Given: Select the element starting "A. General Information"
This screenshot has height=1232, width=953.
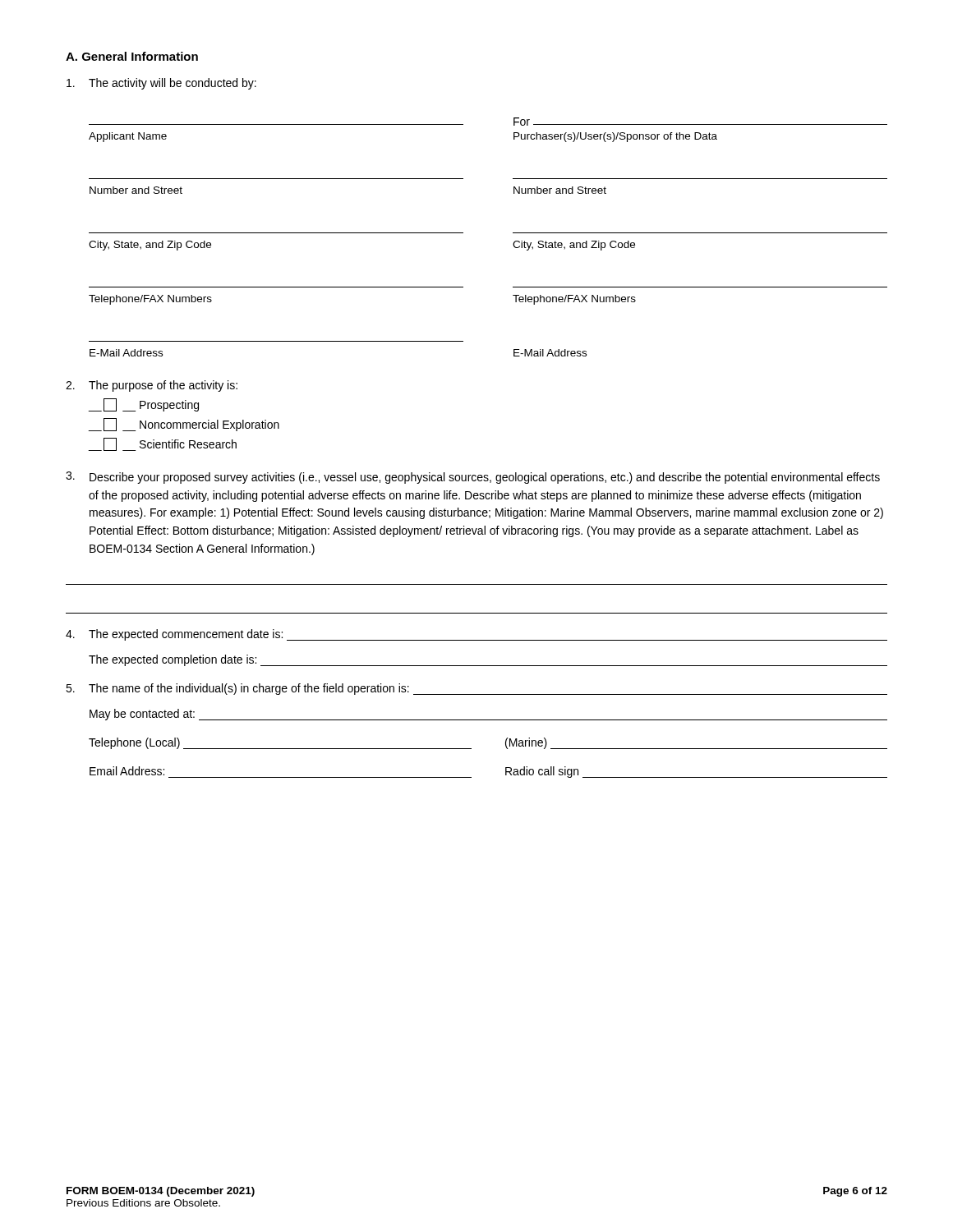Looking at the screenshot, I should click(x=132, y=56).
